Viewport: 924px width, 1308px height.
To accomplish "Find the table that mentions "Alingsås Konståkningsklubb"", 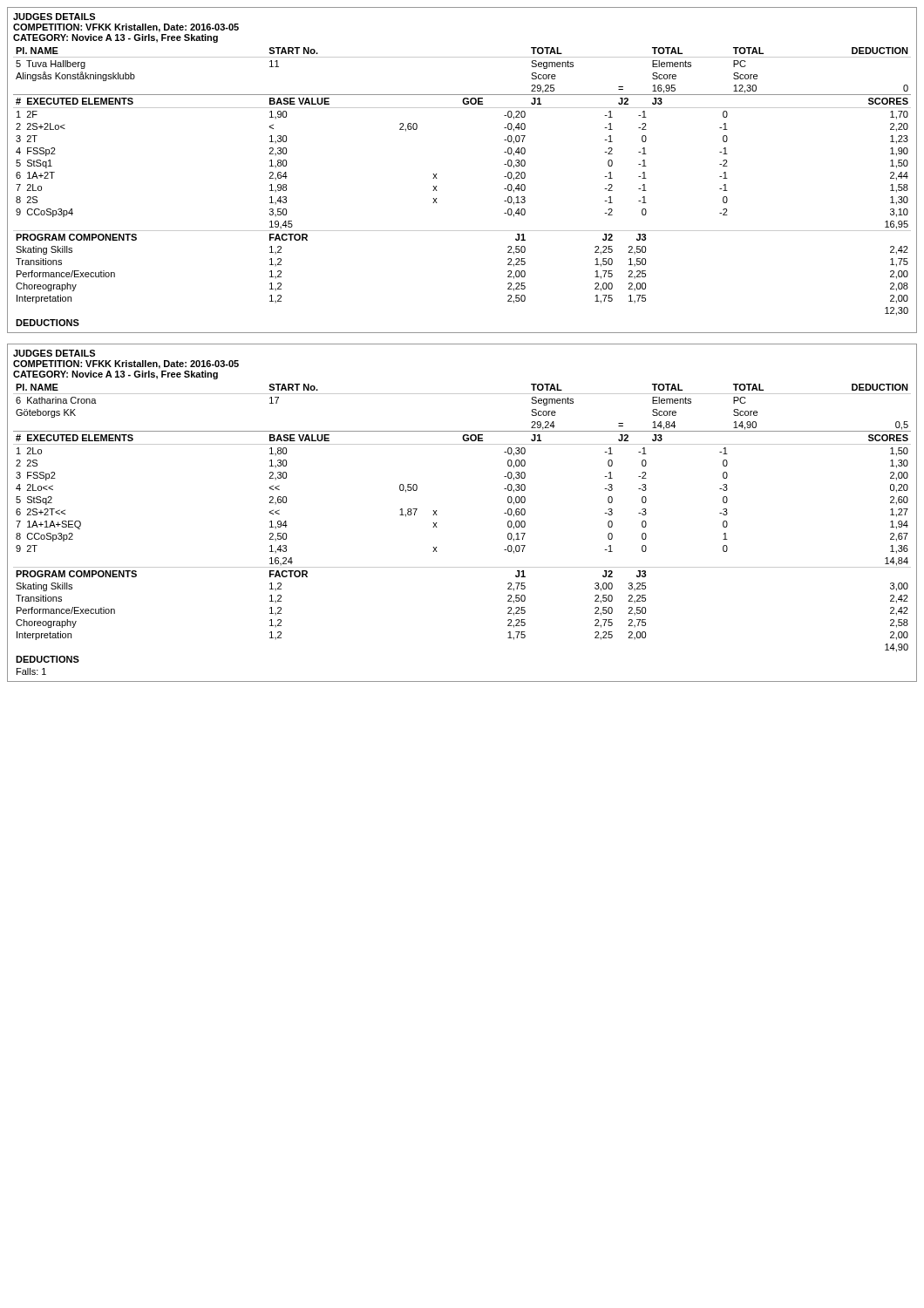I will coord(462,170).
